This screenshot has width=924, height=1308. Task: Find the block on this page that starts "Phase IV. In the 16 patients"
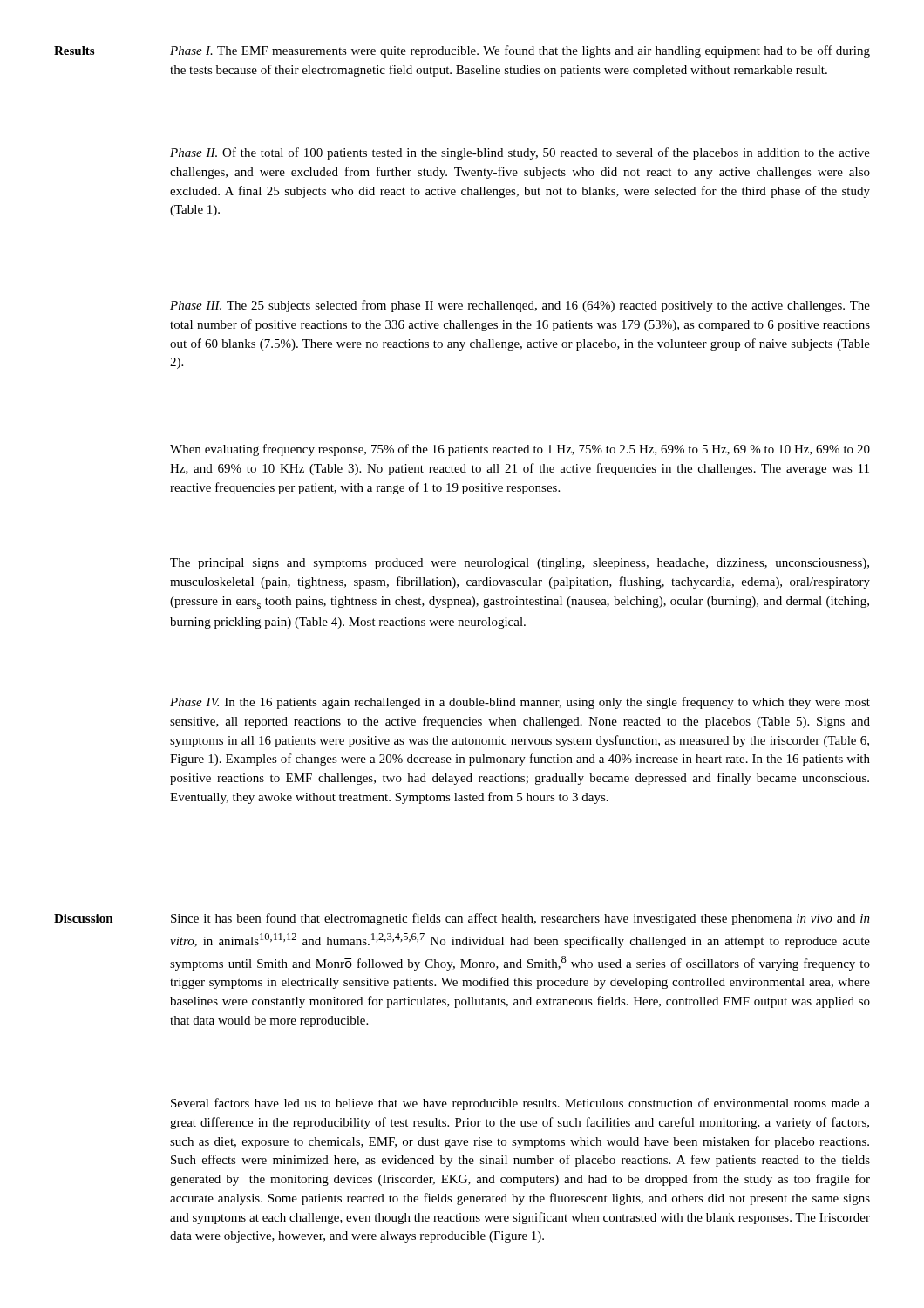click(520, 749)
